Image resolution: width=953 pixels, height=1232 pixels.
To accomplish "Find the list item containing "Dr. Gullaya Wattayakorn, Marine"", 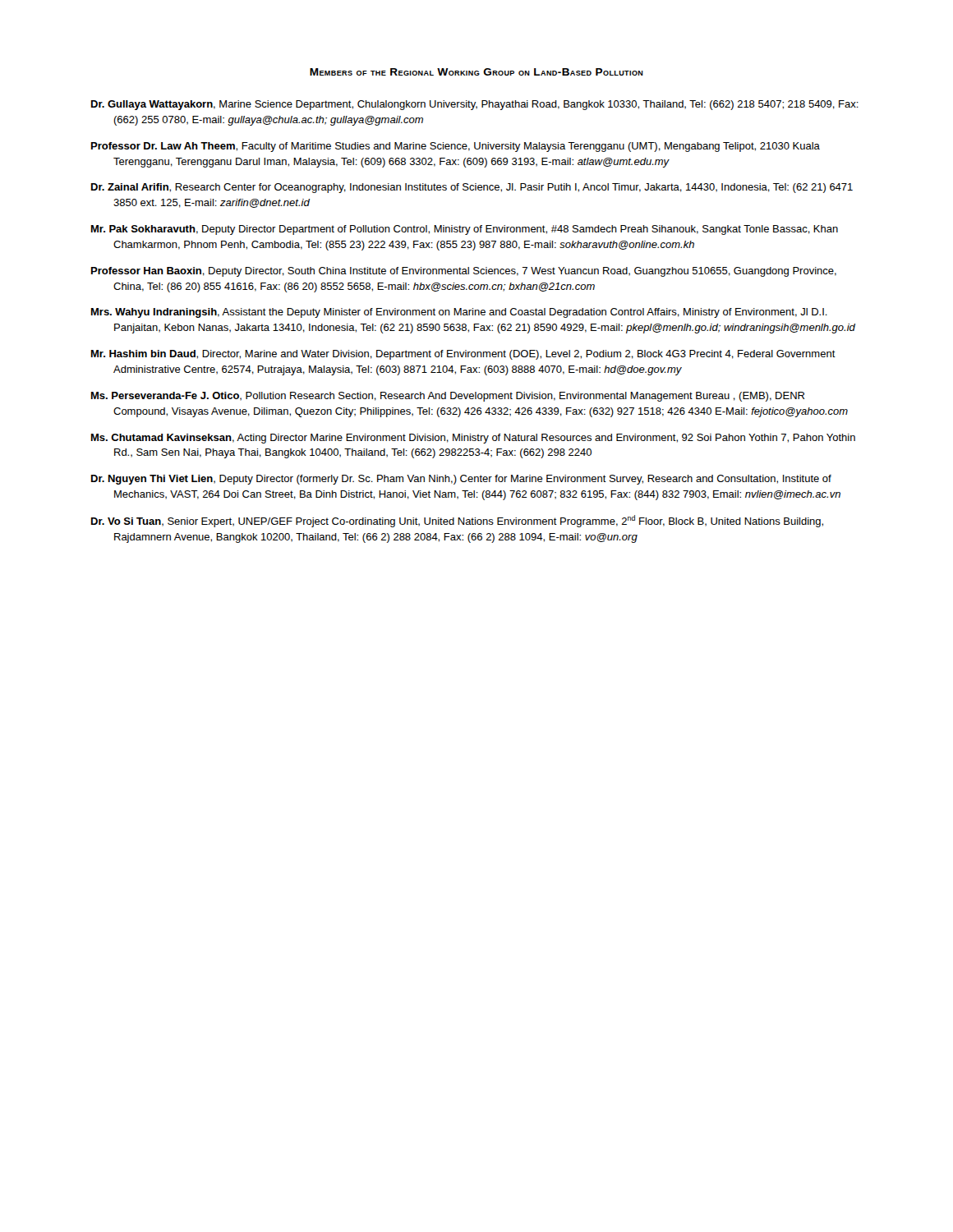I will pyautogui.click(x=475, y=112).
